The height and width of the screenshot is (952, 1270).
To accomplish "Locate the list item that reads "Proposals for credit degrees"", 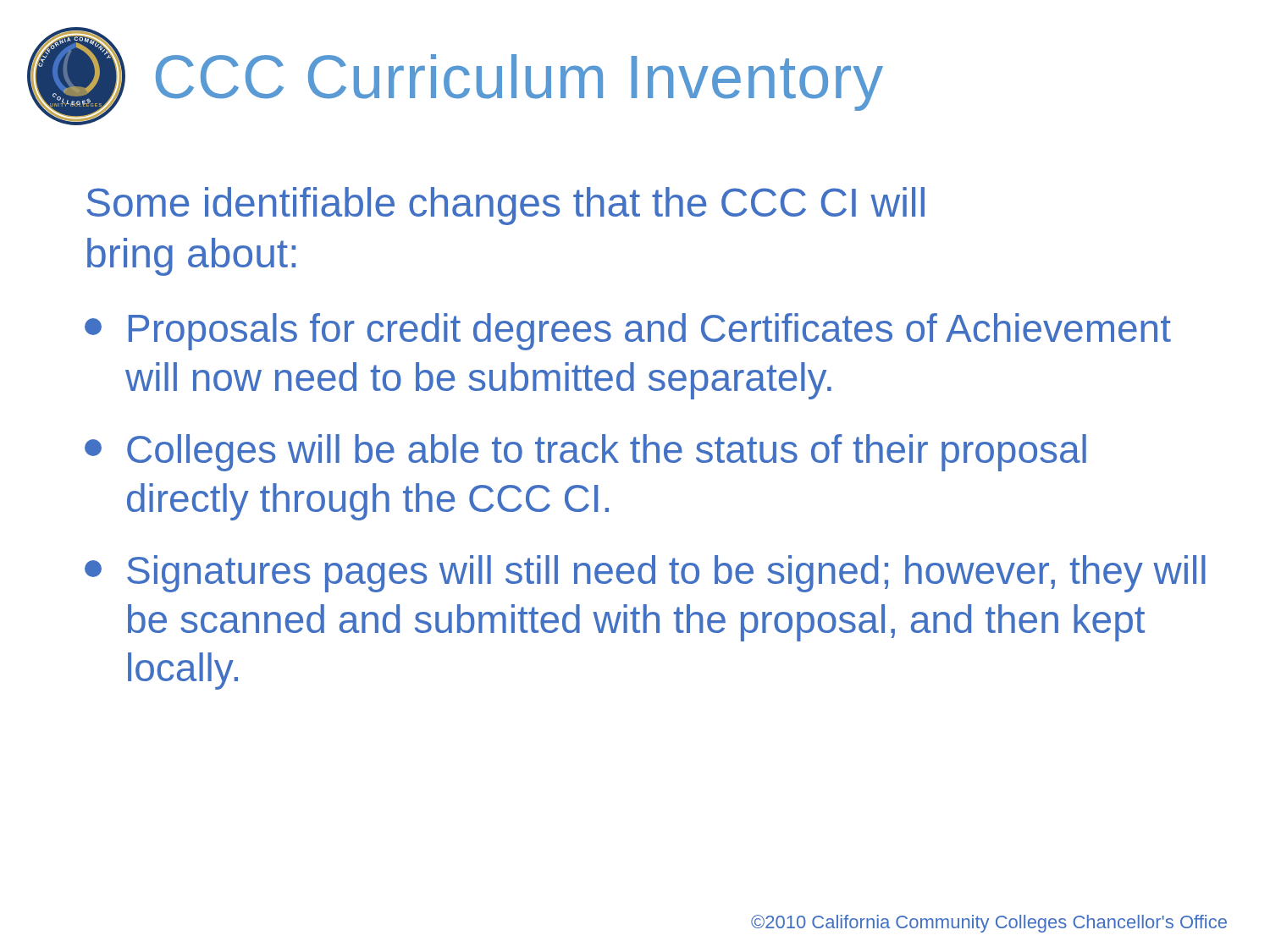I will tap(652, 353).
